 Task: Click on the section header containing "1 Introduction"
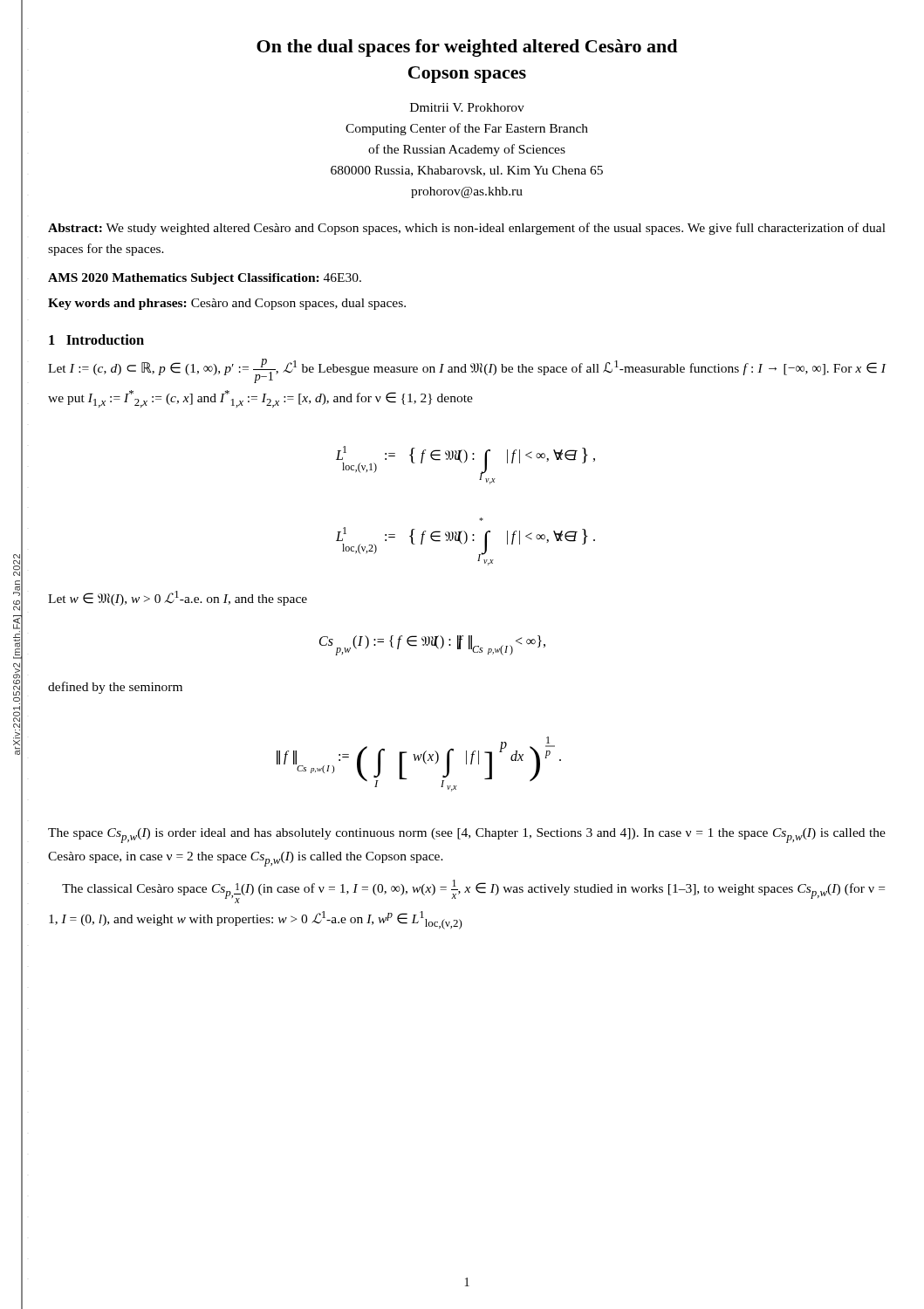[96, 340]
